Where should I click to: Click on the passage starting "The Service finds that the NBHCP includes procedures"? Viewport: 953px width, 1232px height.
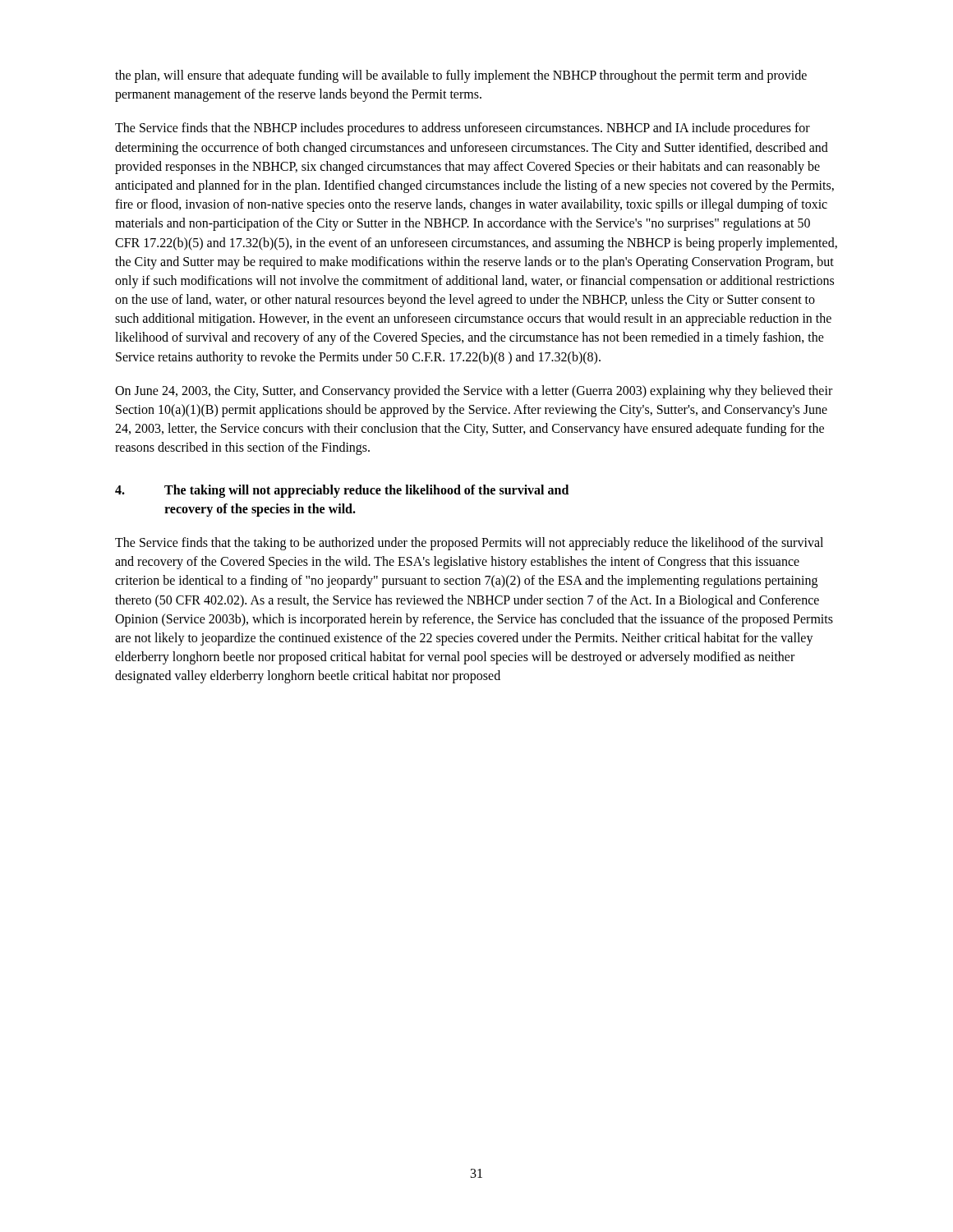tap(476, 242)
